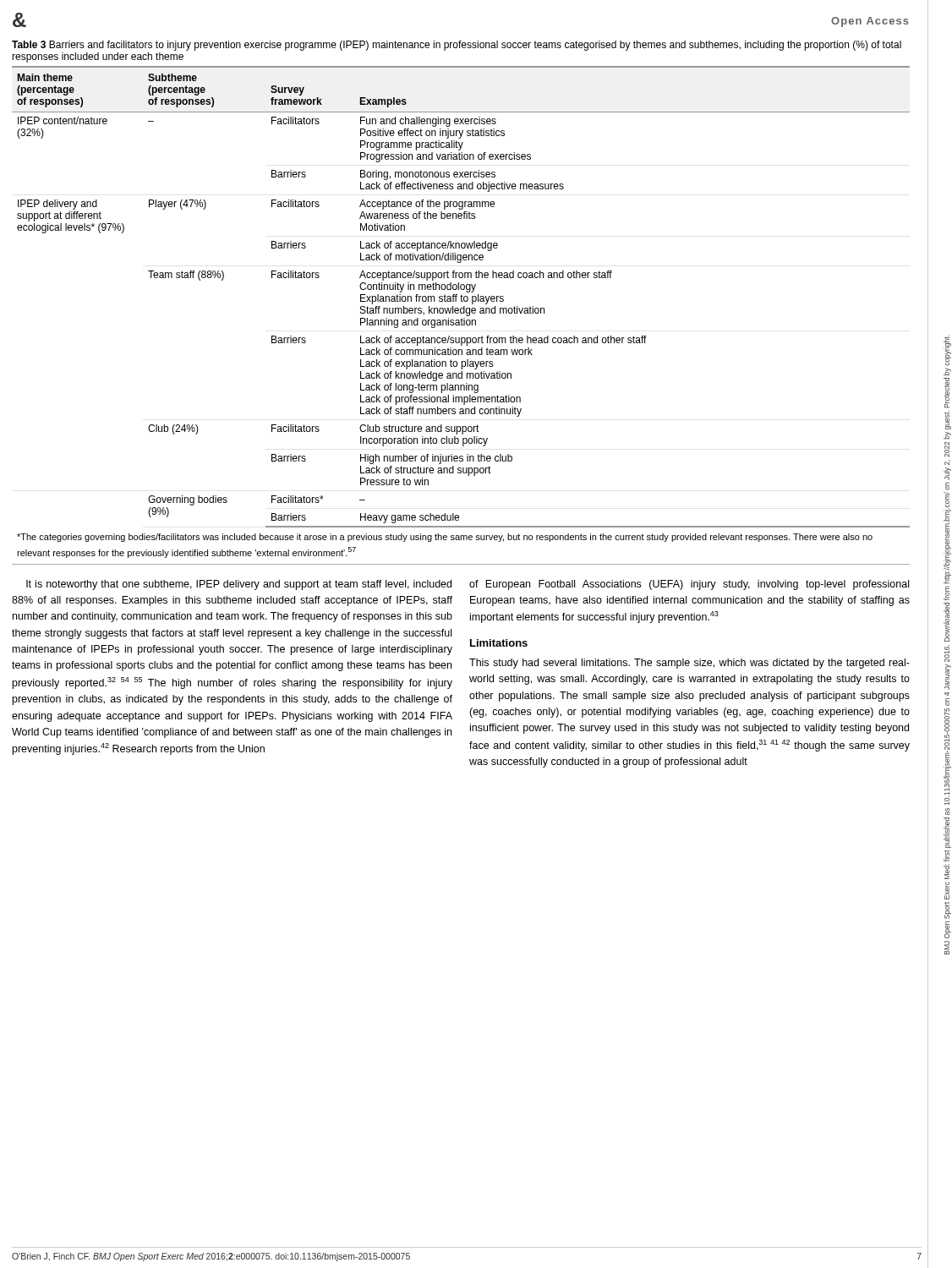Locate the element starting "of European Football Associations"
This screenshot has height=1268, width=952.
689,601
